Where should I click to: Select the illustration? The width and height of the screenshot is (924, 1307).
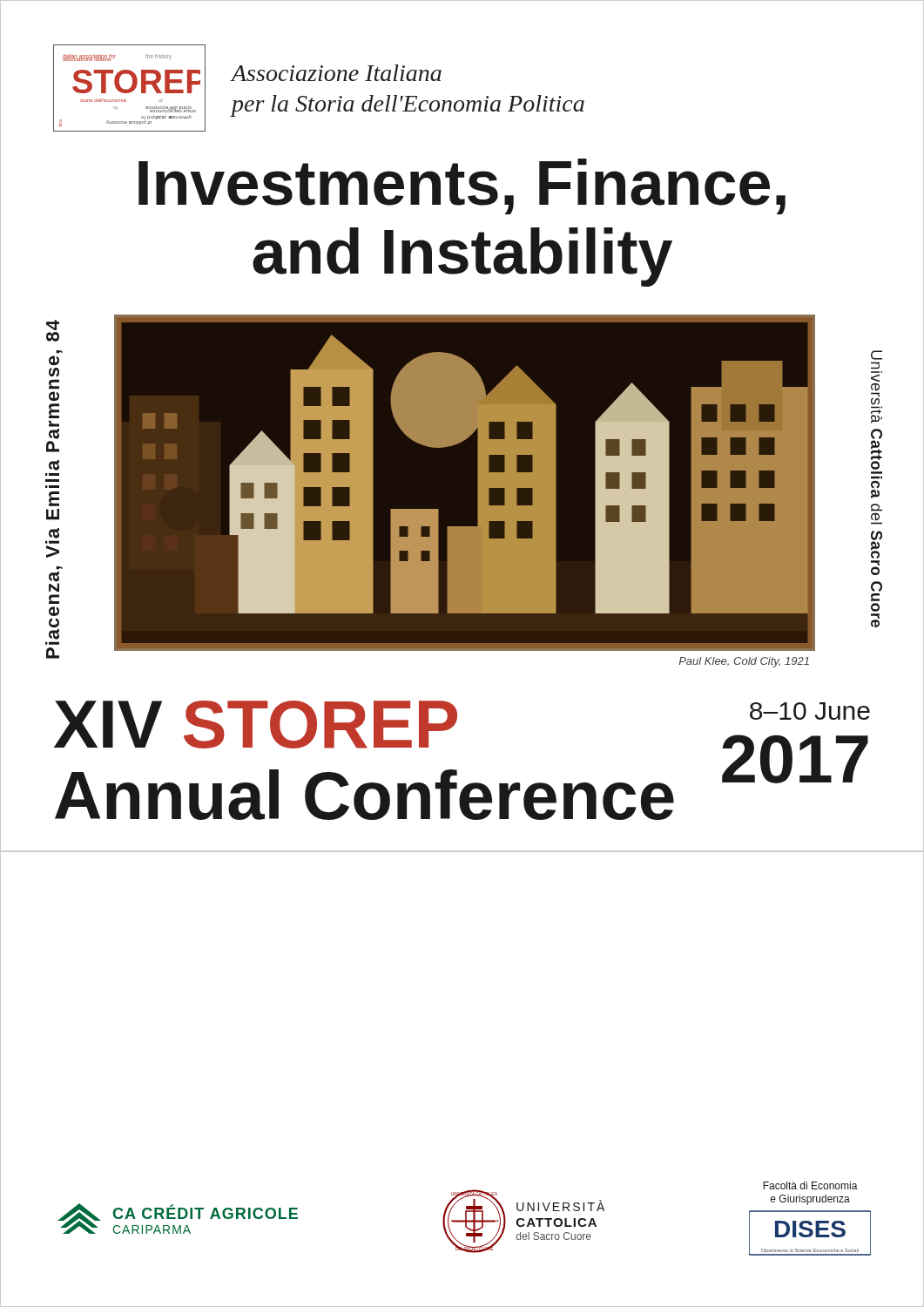tap(462, 489)
